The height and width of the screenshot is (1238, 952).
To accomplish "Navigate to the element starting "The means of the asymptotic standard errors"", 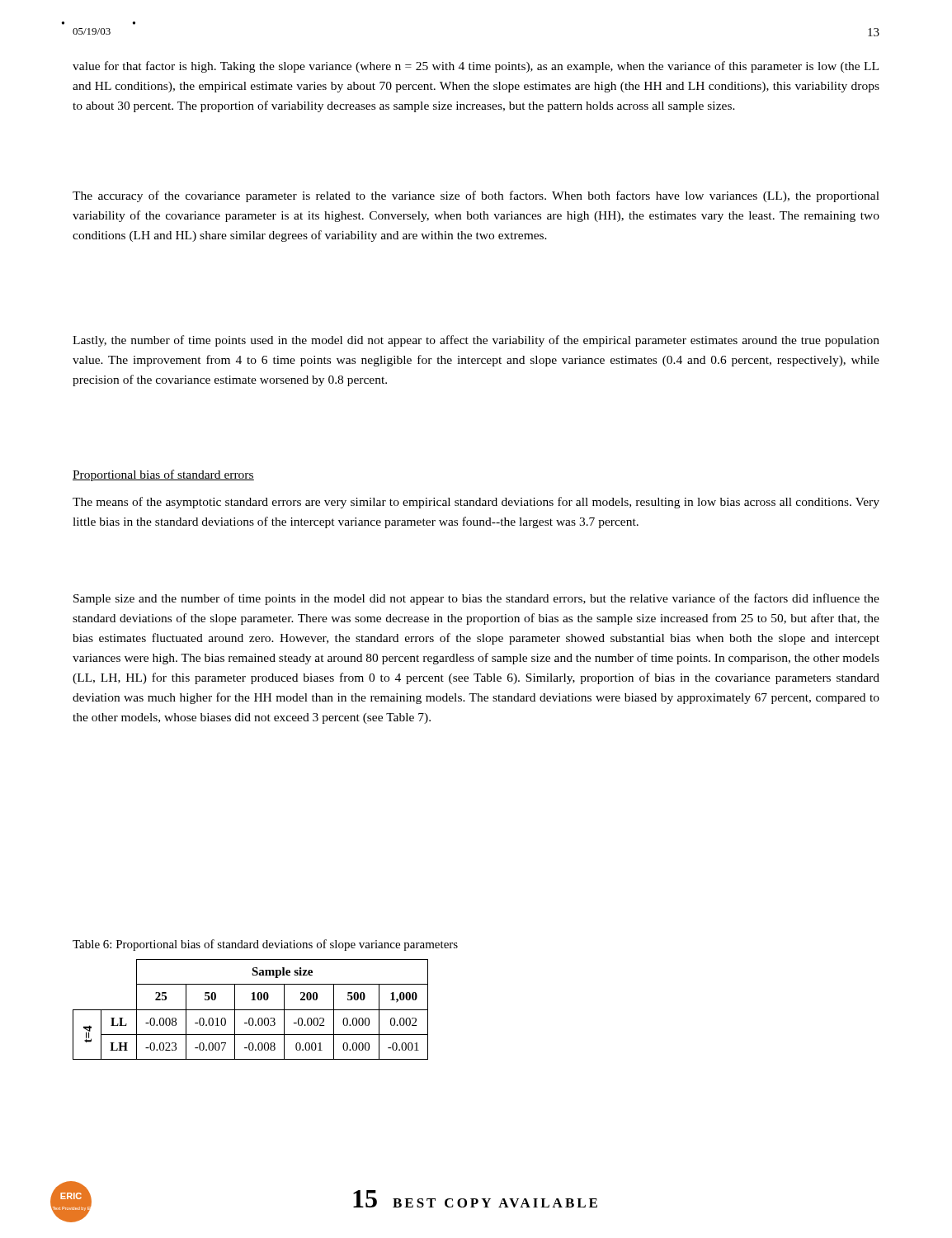I will pyautogui.click(x=476, y=511).
